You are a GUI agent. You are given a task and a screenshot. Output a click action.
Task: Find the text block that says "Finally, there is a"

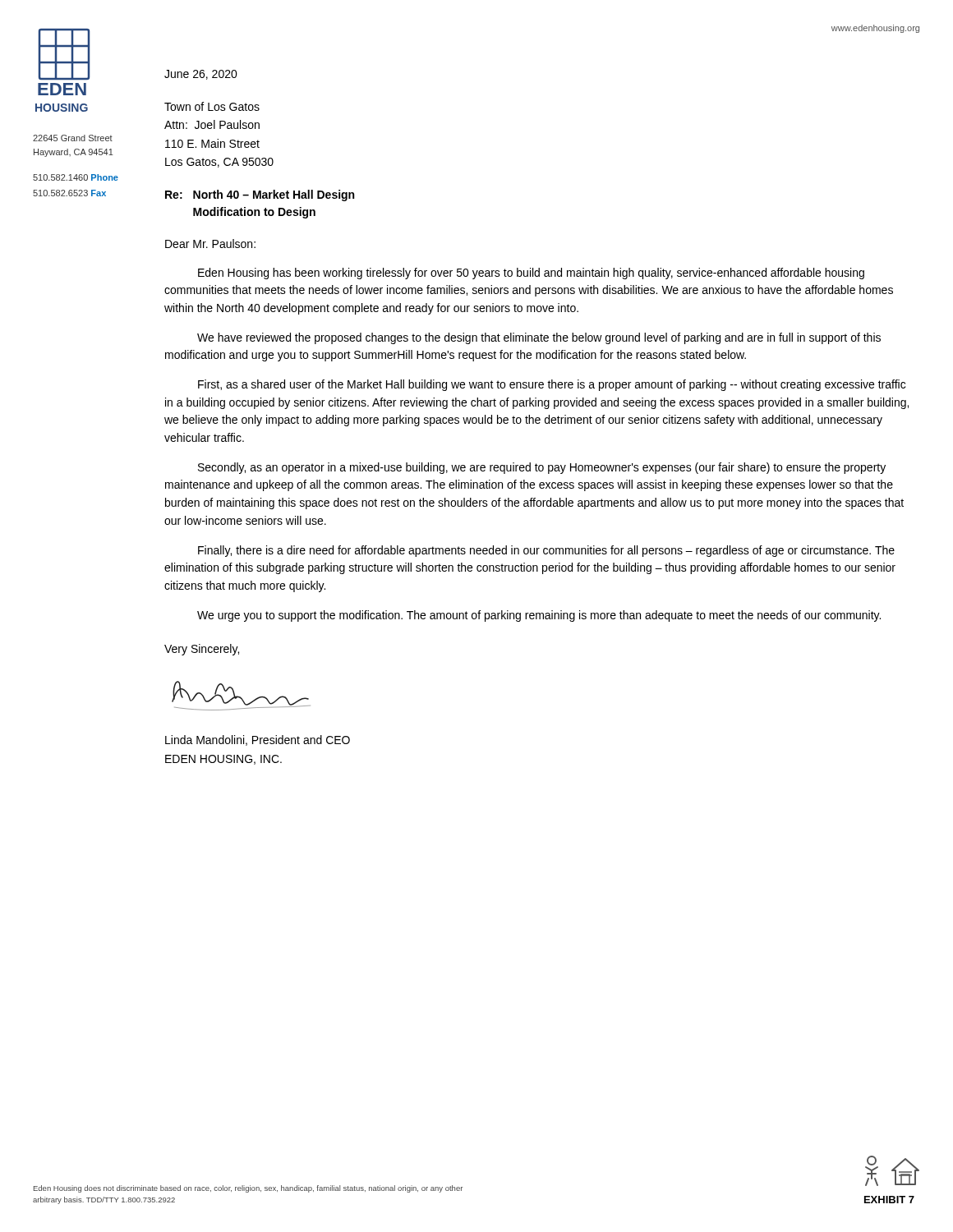coord(530,568)
